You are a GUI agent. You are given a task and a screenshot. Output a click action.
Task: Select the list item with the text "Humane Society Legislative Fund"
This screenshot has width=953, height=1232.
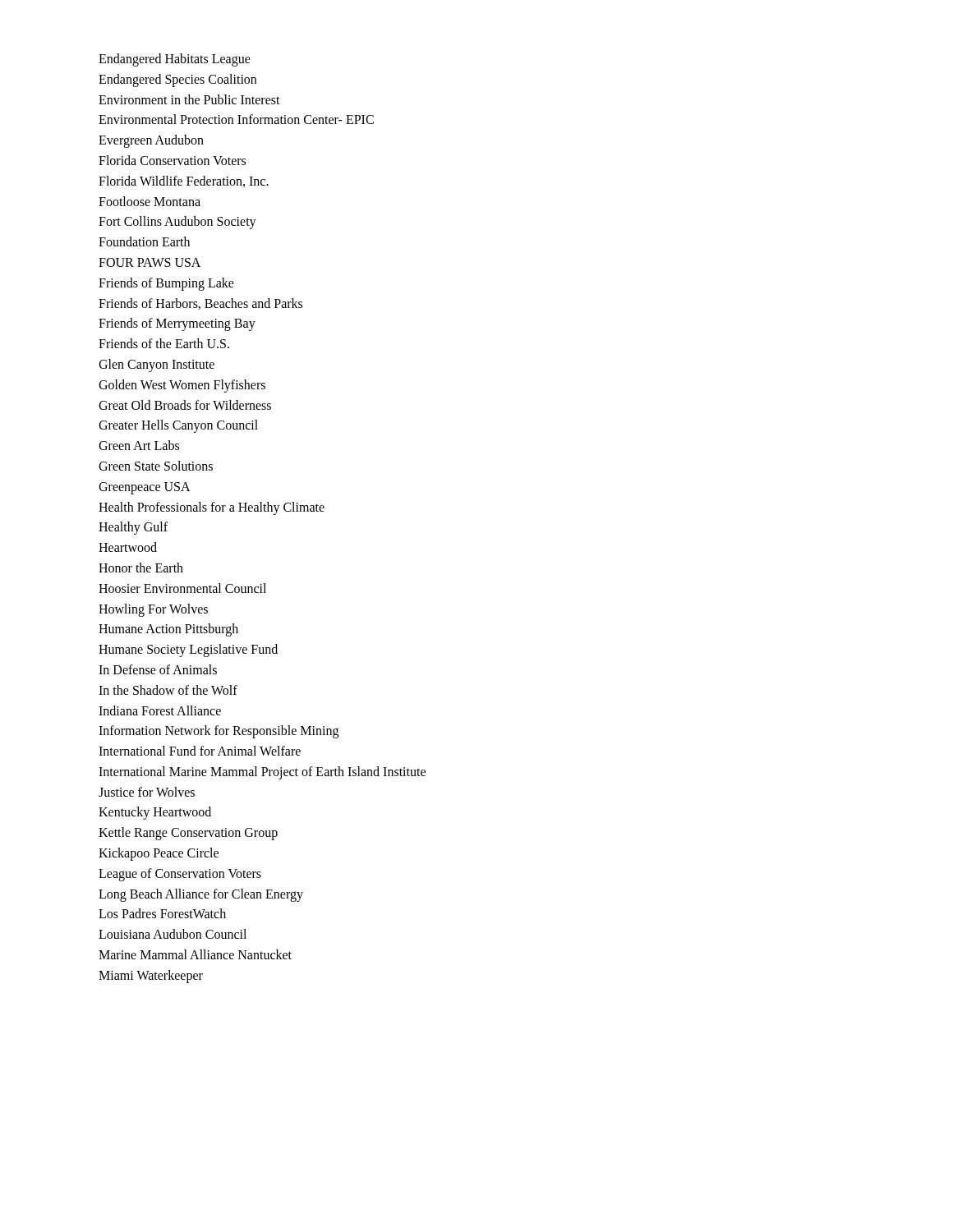point(188,649)
